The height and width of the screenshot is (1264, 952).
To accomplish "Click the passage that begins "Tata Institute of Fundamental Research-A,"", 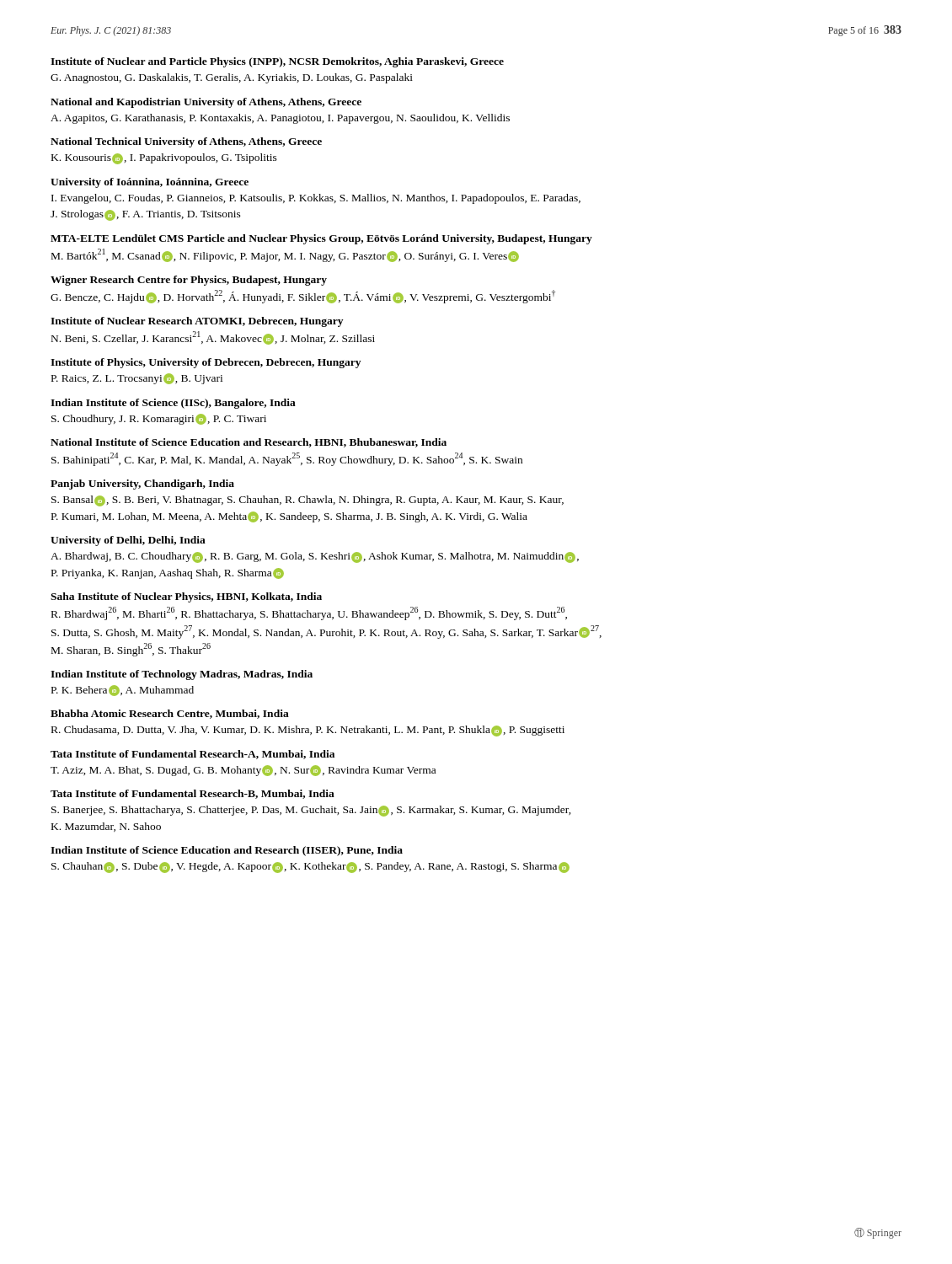I will 193,755.
